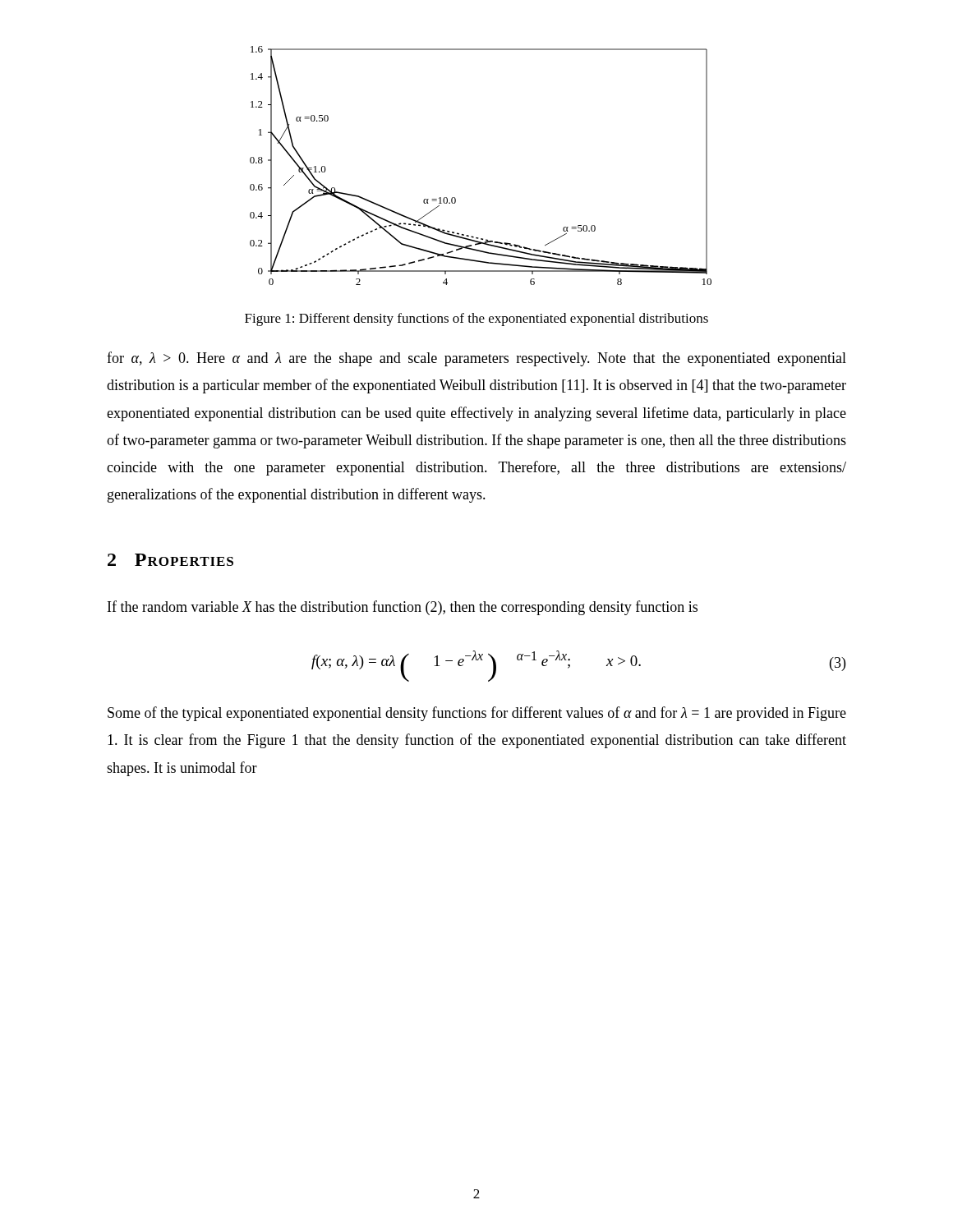
Task: Find the formula that says "f(x; α, λ) = αλ ( 1"
Action: [x=579, y=663]
